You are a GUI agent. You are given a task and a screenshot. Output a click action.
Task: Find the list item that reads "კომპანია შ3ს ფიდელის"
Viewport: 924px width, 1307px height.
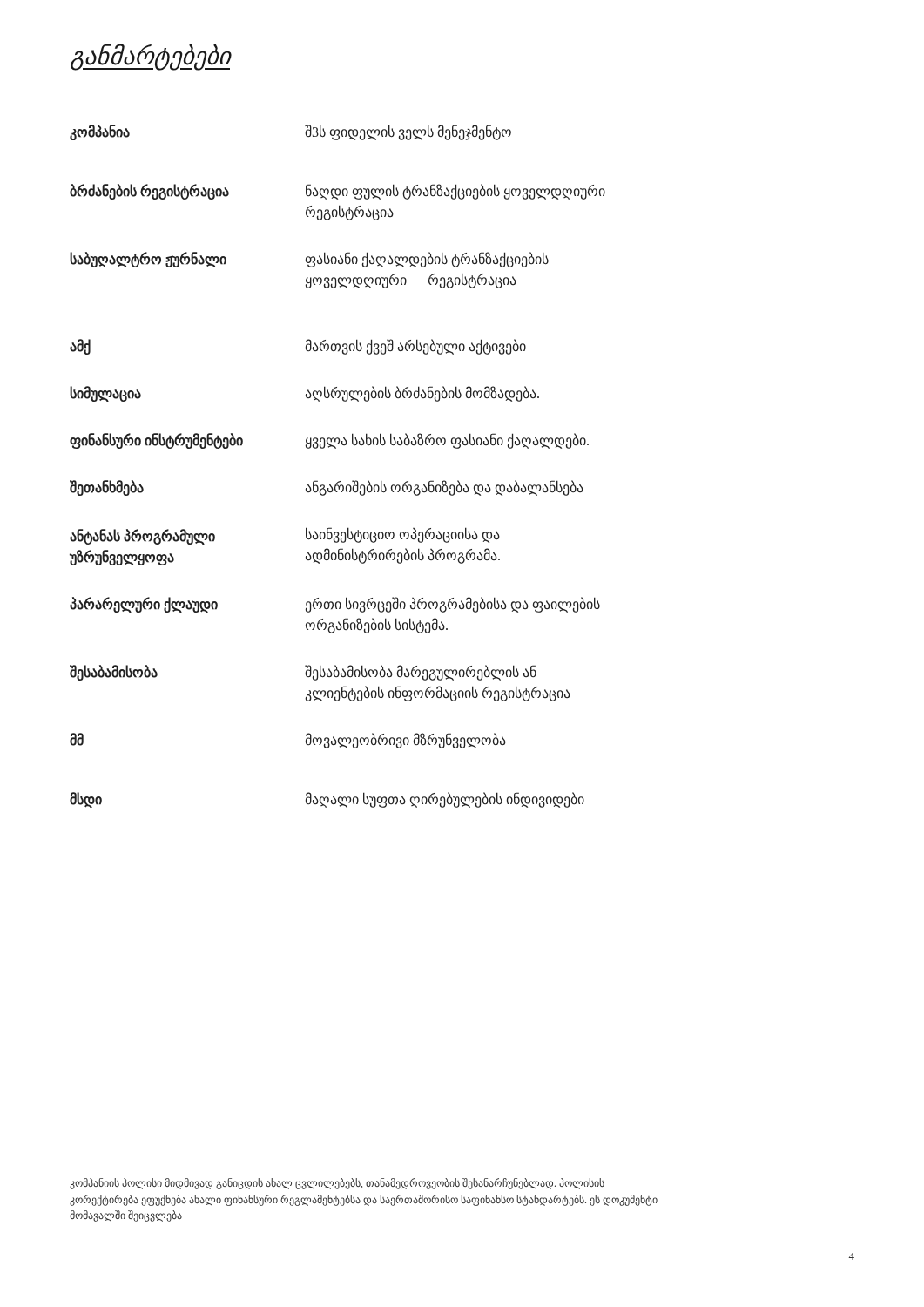[x=462, y=132]
